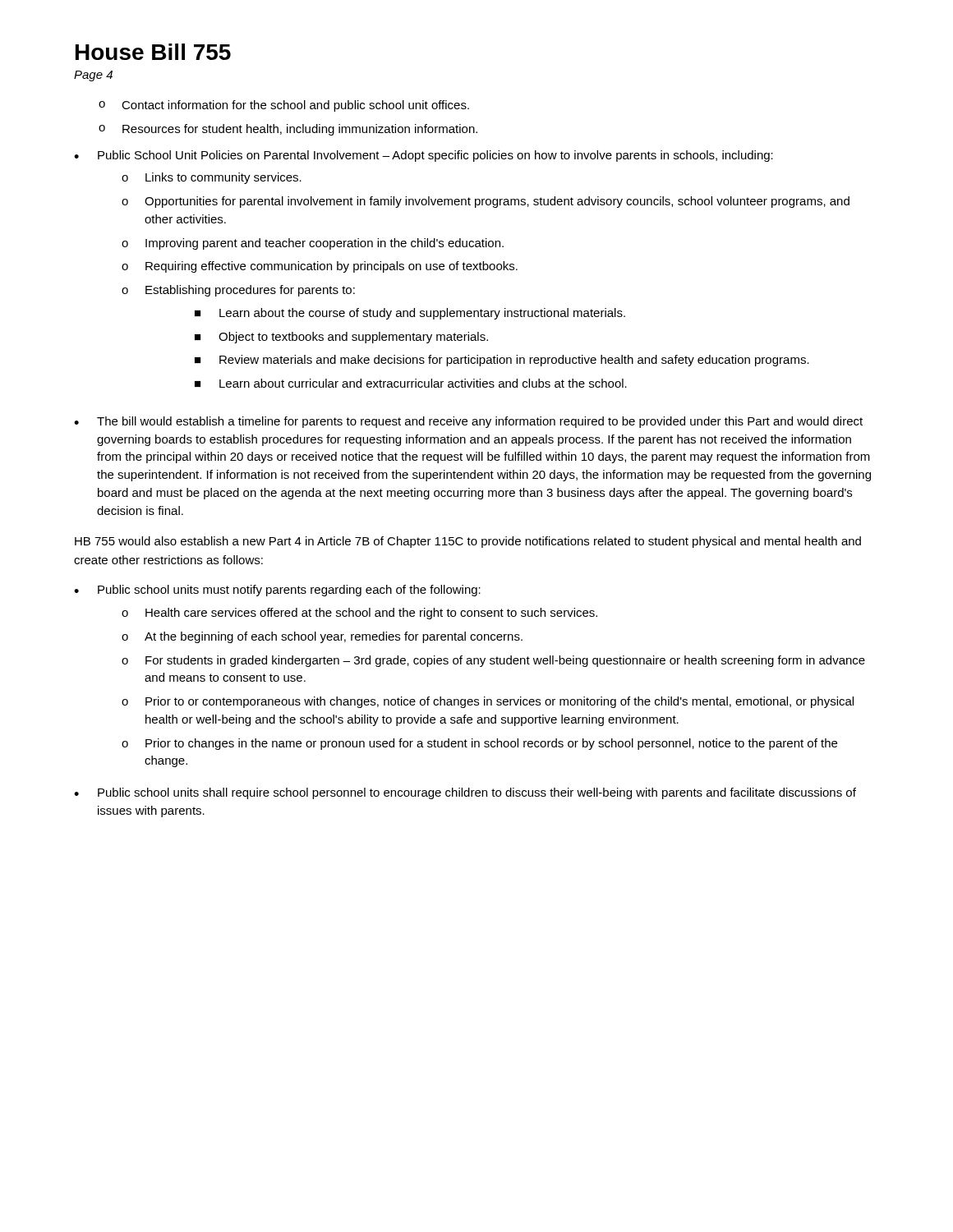Click on the element starting "o For students in graded"
The image size is (953, 1232).
pos(500,669)
